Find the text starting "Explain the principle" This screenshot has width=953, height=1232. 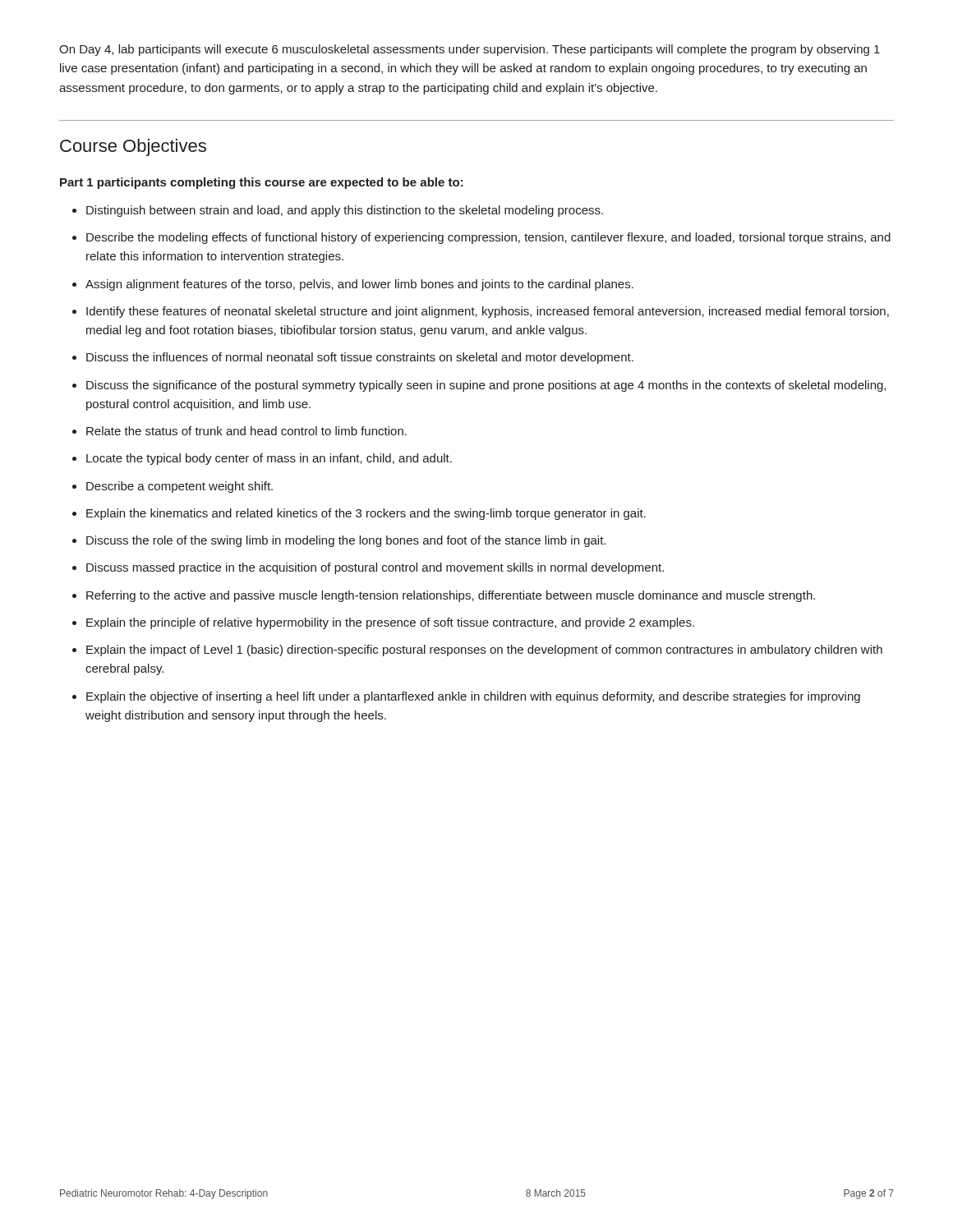(390, 622)
